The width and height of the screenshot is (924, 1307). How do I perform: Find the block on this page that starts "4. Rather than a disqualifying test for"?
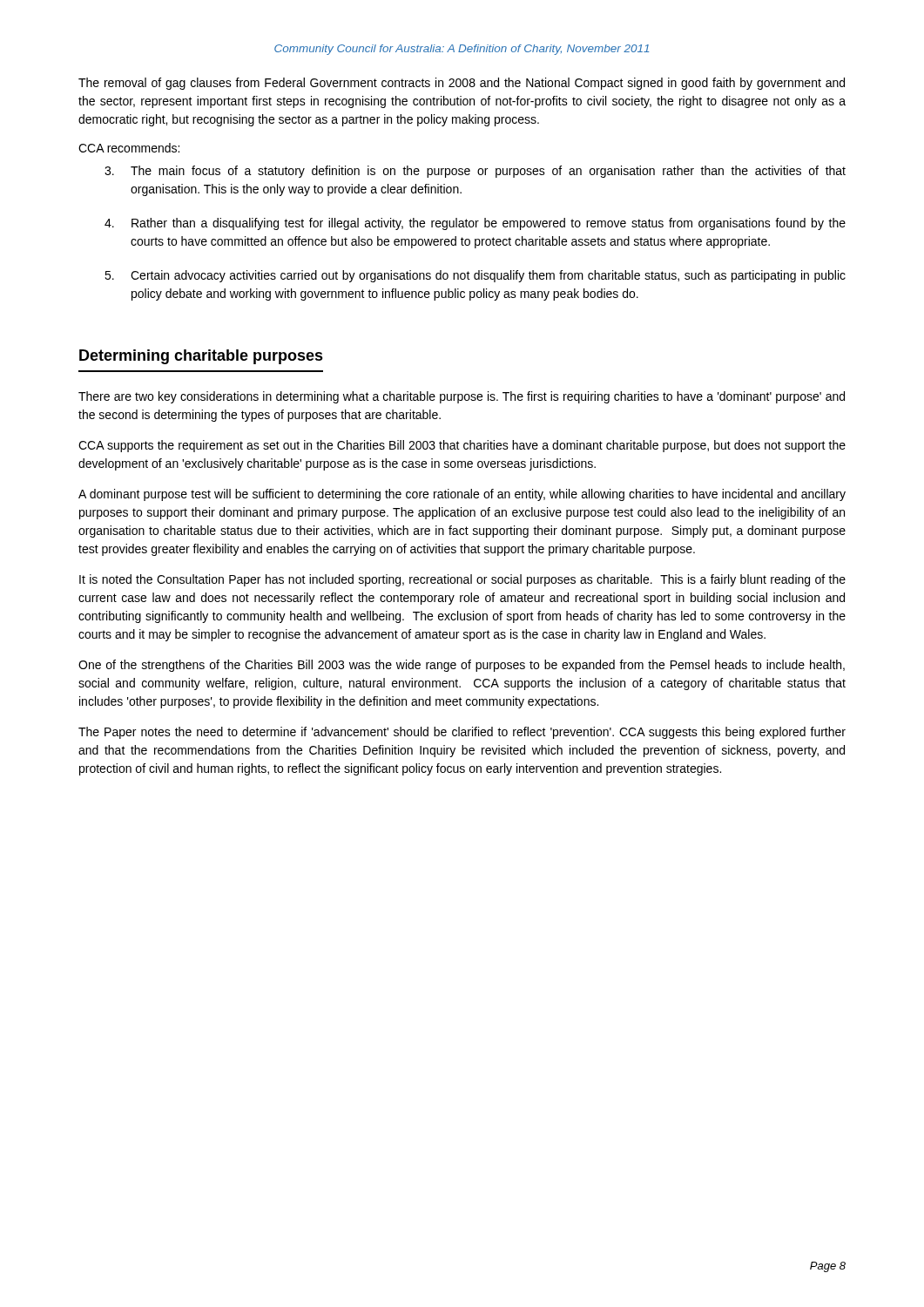[475, 233]
